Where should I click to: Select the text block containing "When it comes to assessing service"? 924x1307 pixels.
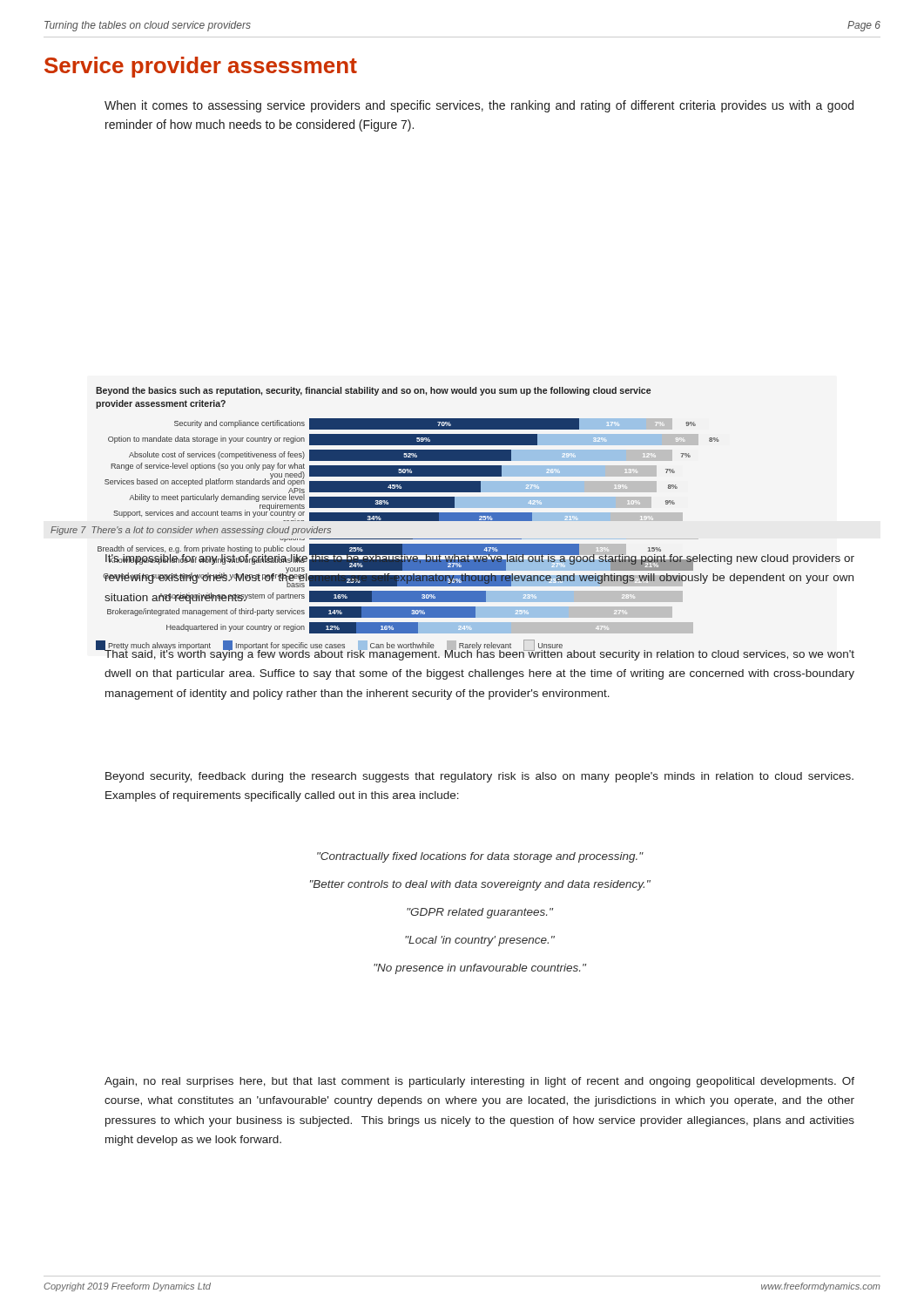[x=479, y=115]
